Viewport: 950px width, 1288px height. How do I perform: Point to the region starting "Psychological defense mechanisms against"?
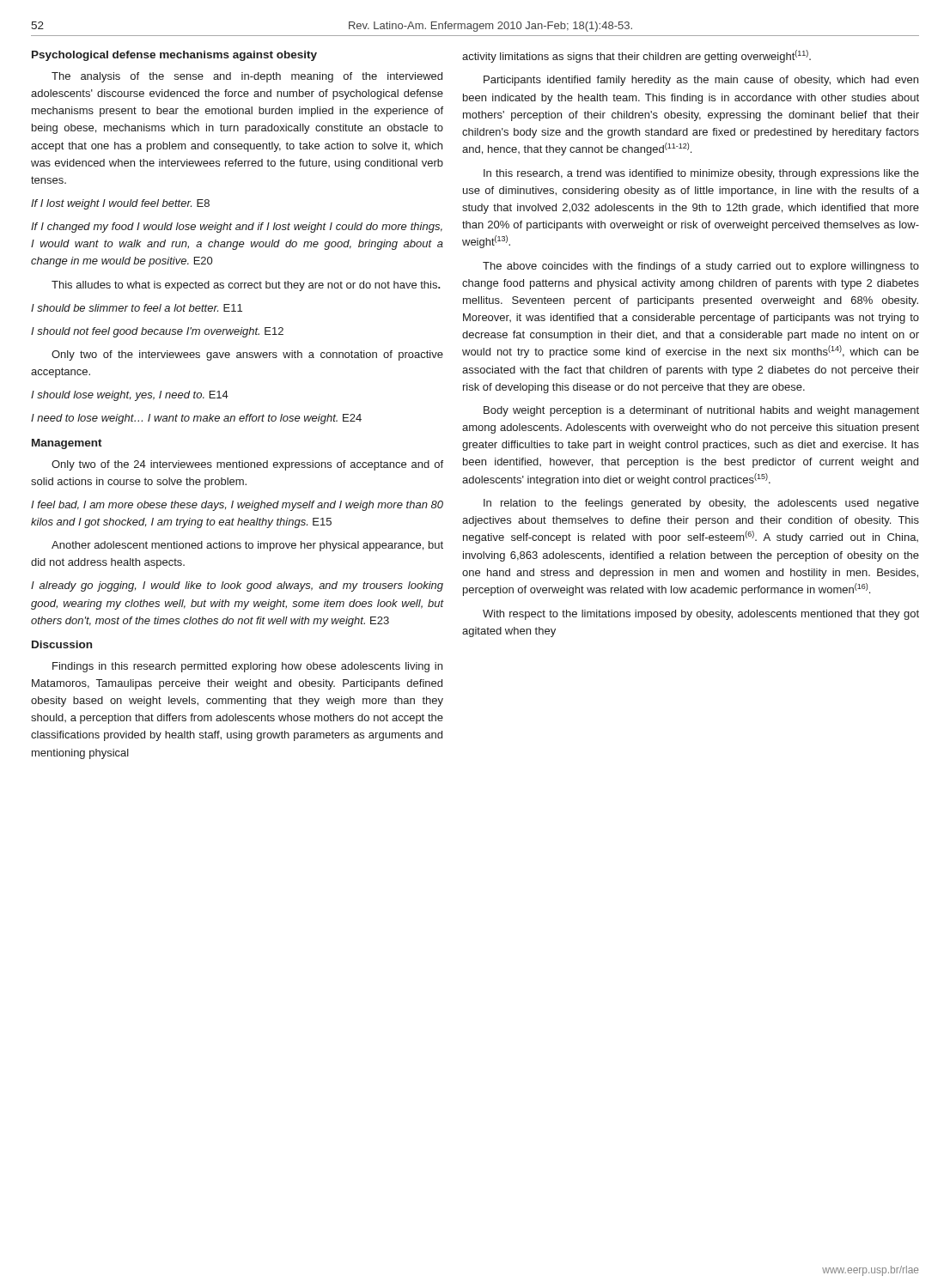coord(174,54)
